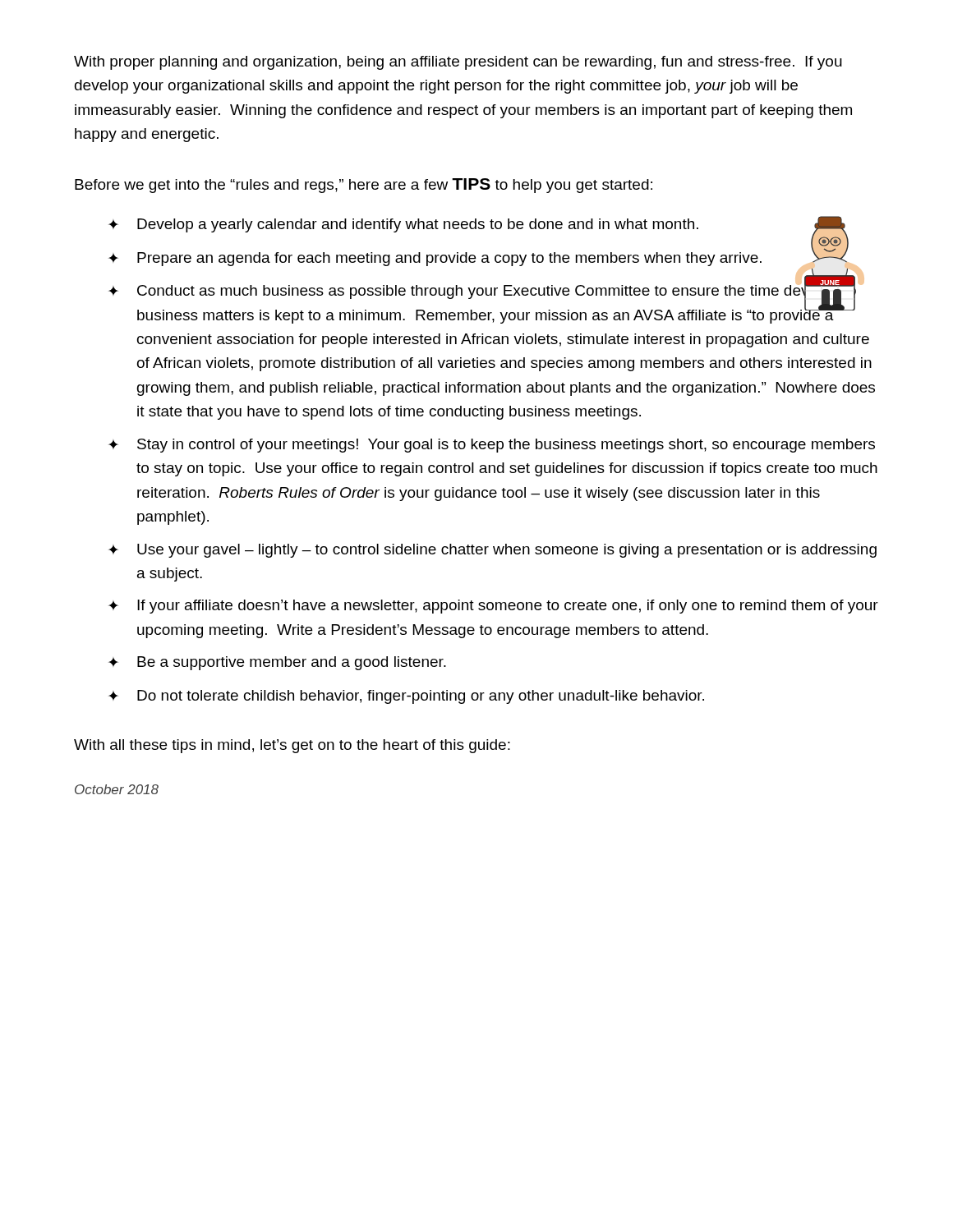Locate the illustration
The image size is (953, 1232).
coord(830,261)
